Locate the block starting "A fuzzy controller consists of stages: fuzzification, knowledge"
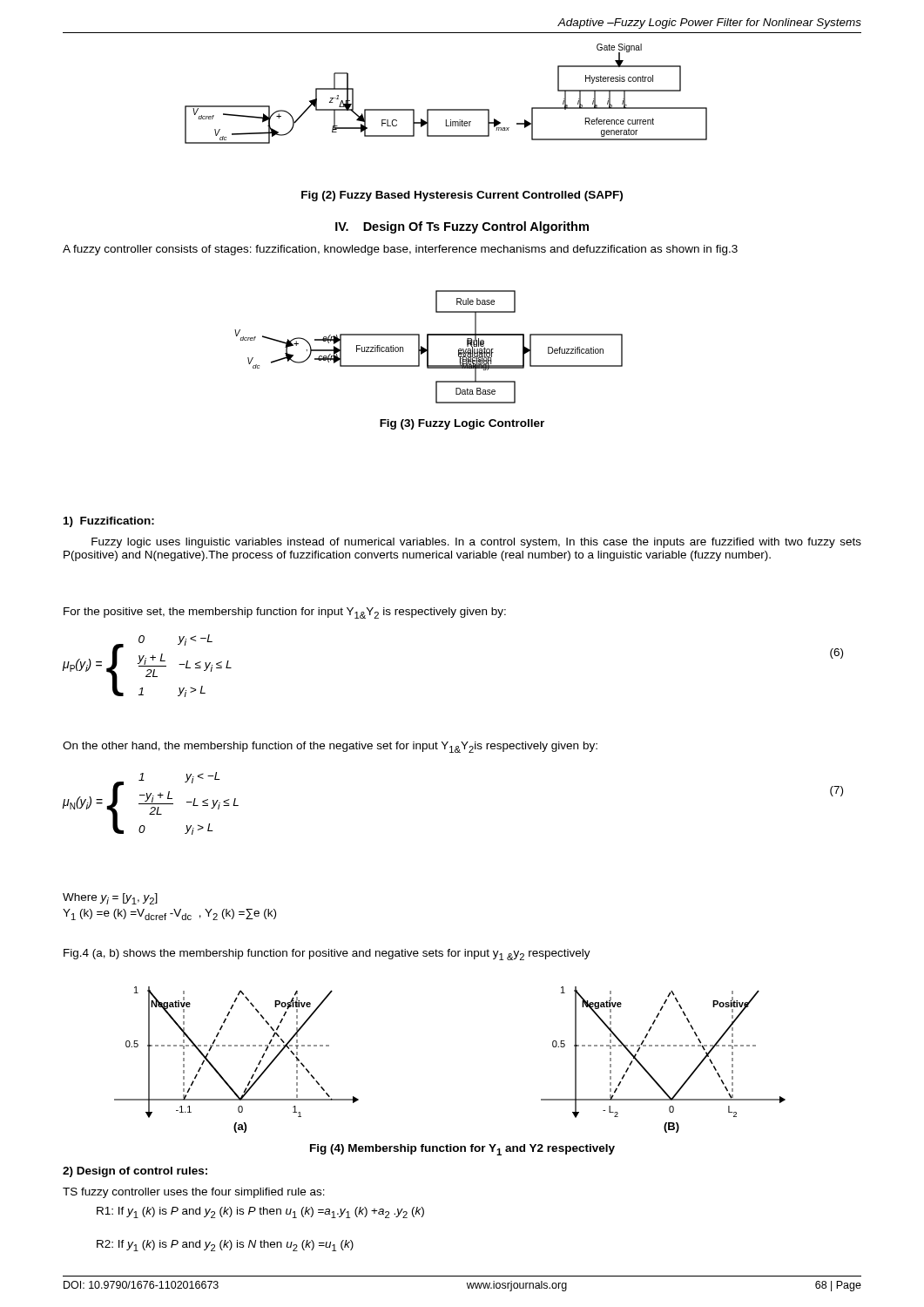This screenshot has width=924, height=1307. (400, 249)
